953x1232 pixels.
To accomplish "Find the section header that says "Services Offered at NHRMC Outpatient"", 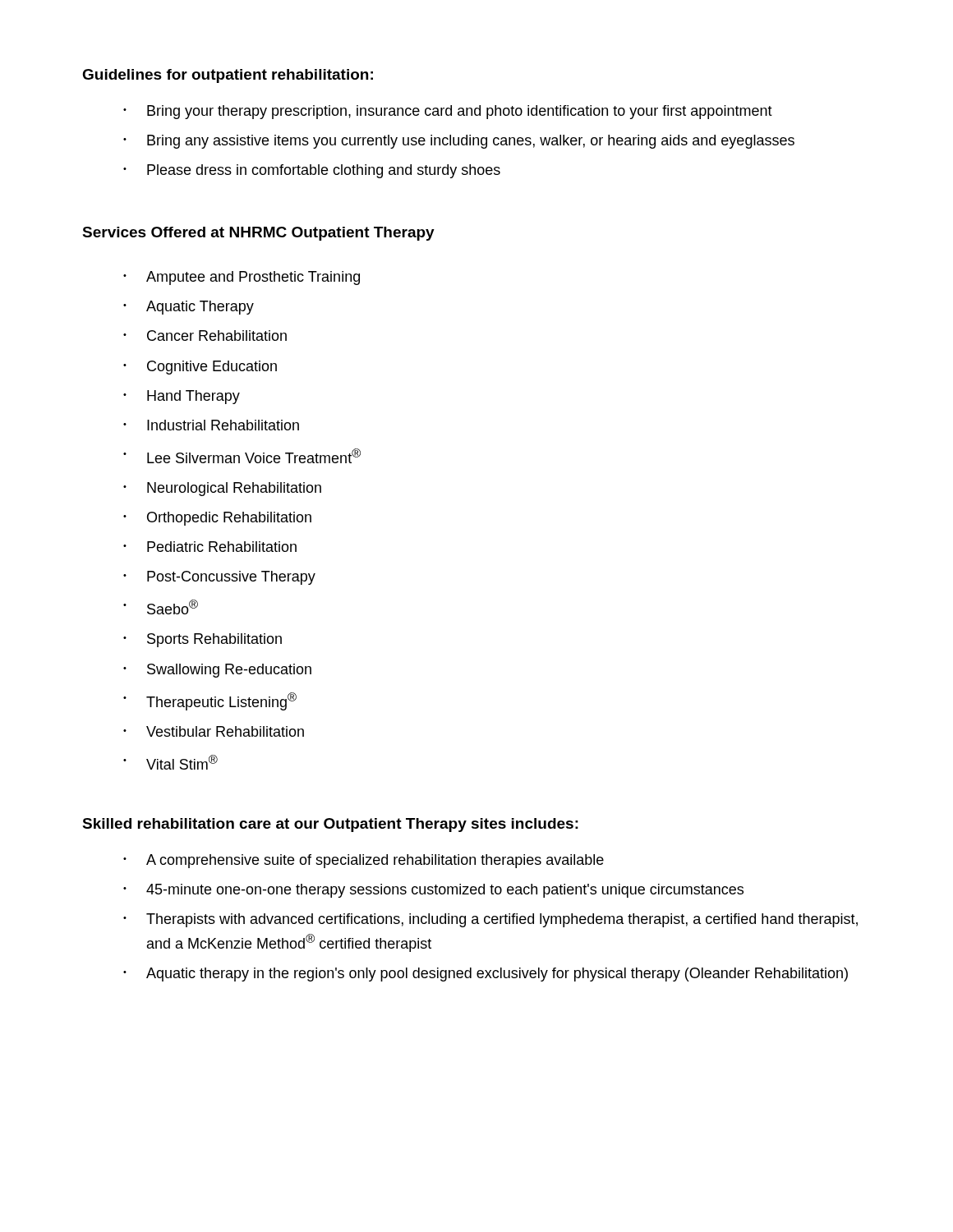I will [x=258, y=232].
